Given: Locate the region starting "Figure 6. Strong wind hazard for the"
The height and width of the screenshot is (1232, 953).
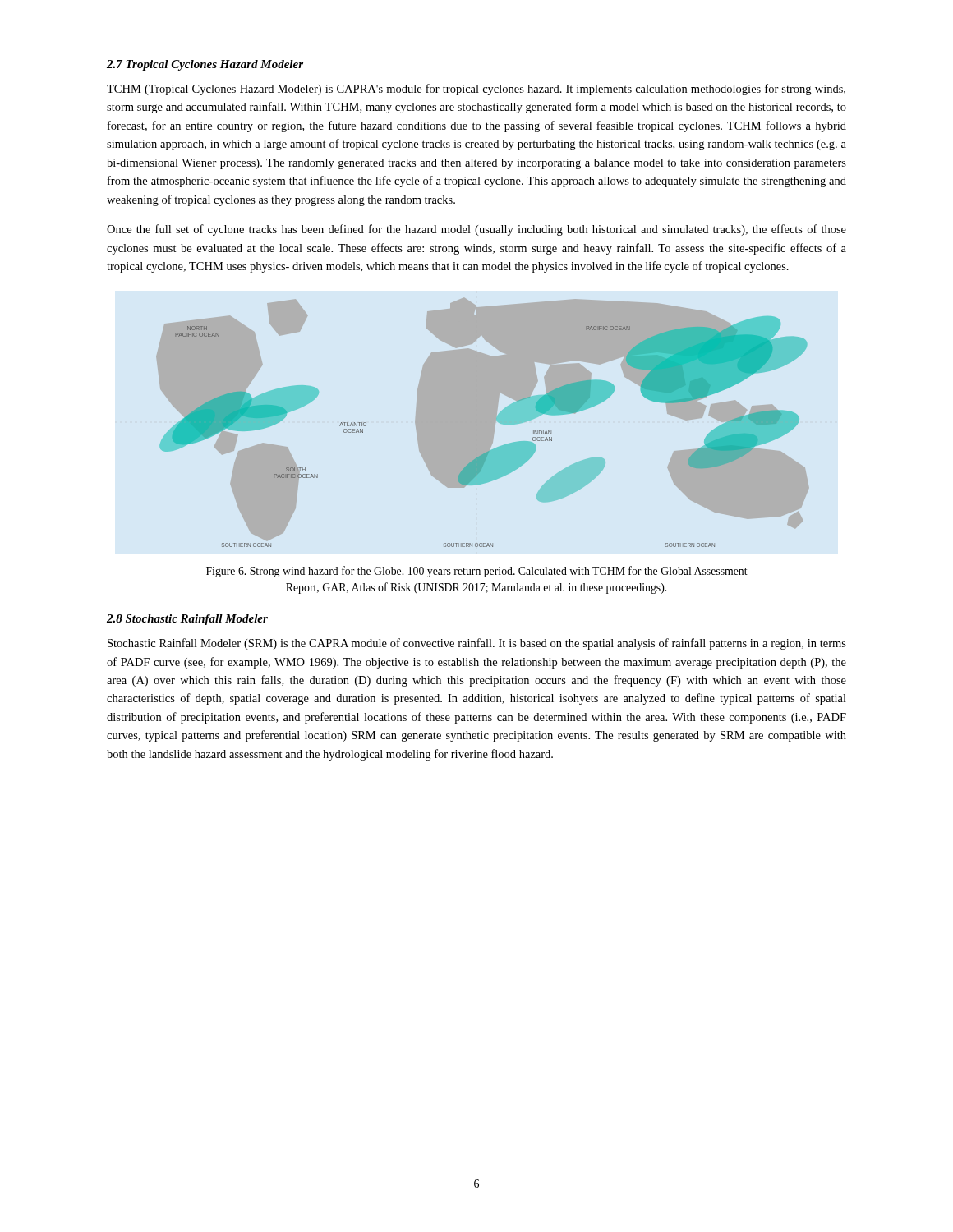Looking at the screenshot, I should pos(476,579).
